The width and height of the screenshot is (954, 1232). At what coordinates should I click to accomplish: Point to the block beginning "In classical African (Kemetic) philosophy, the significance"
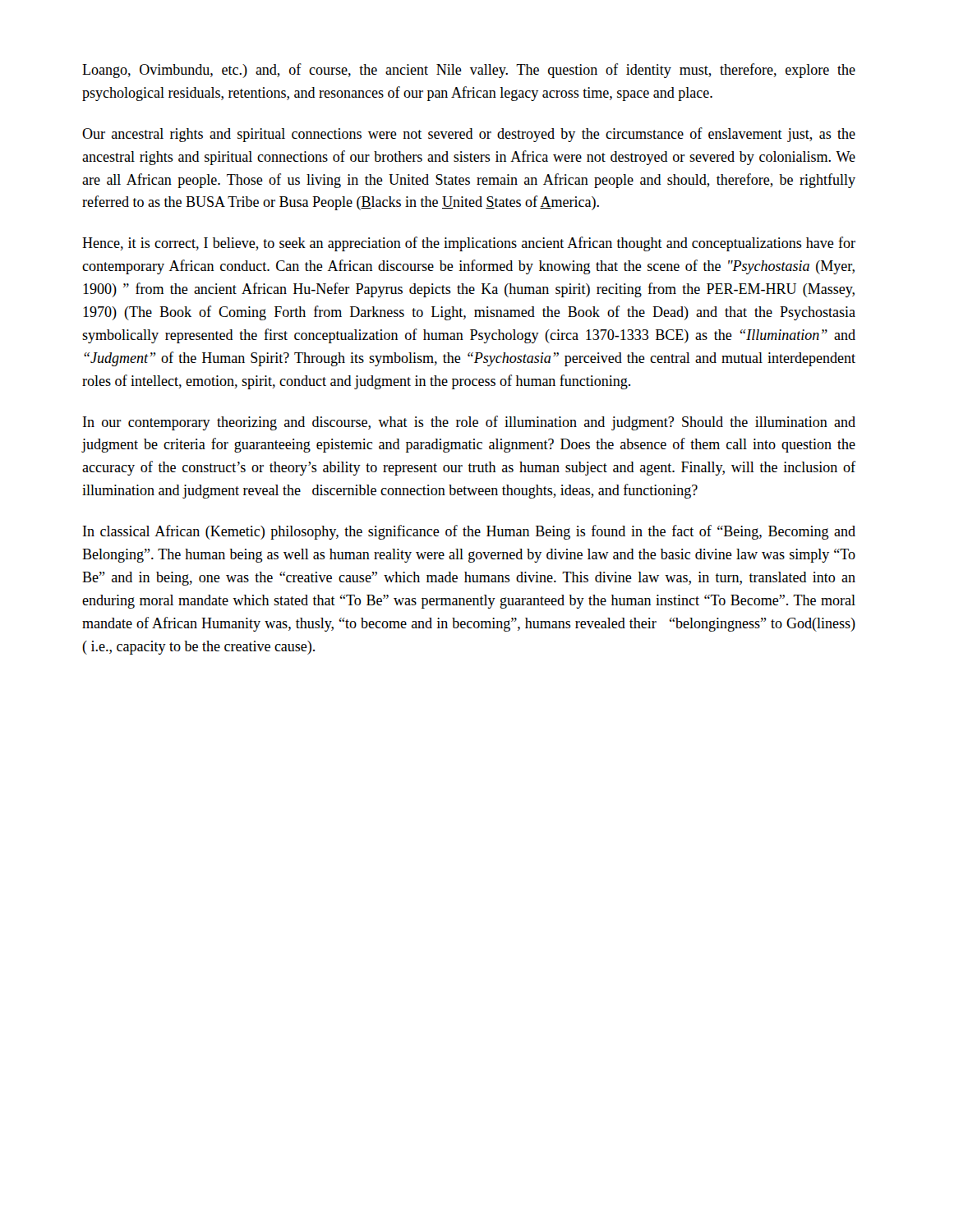pos(469,589)
